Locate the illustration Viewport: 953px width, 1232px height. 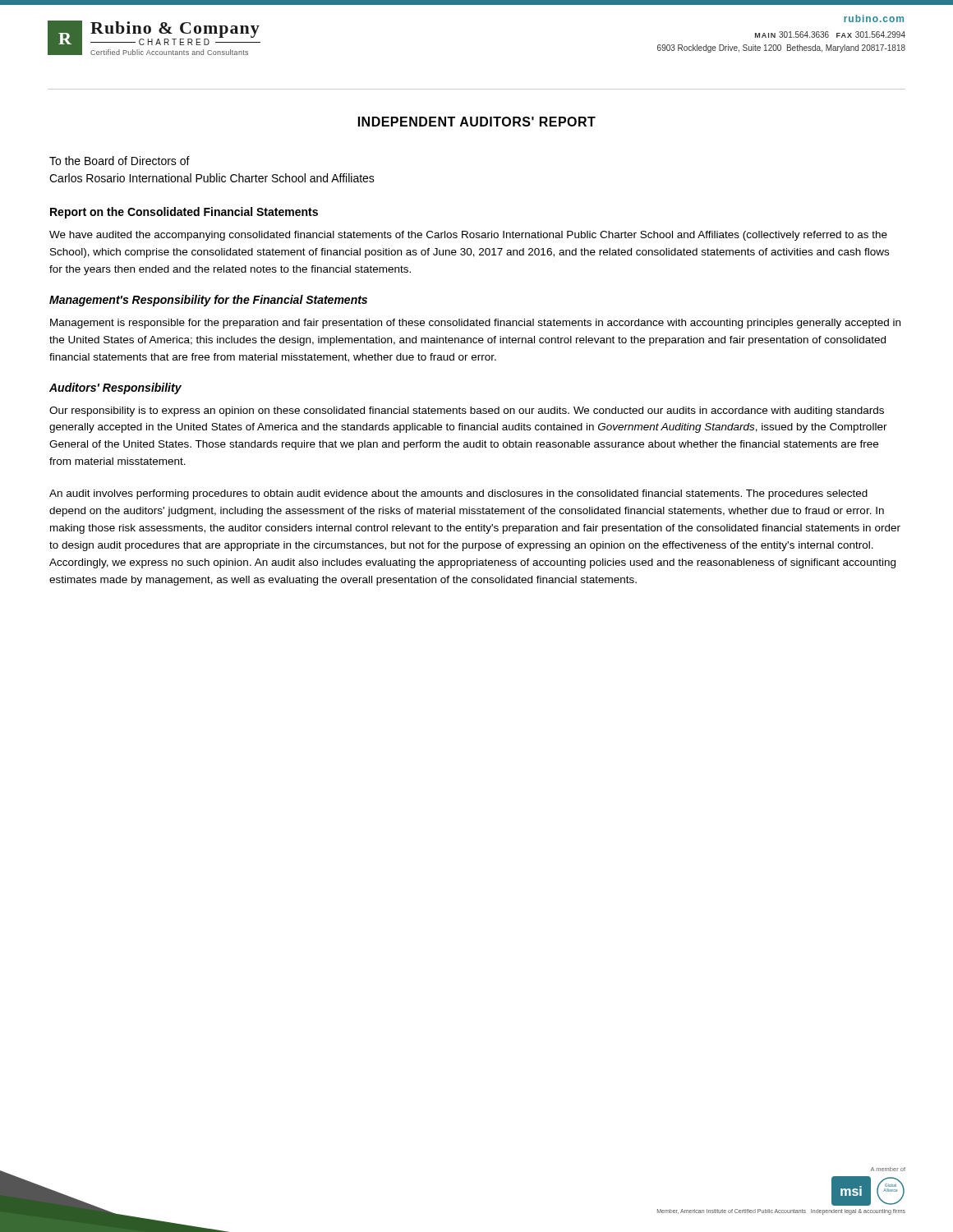click(x=136, y=1164)
